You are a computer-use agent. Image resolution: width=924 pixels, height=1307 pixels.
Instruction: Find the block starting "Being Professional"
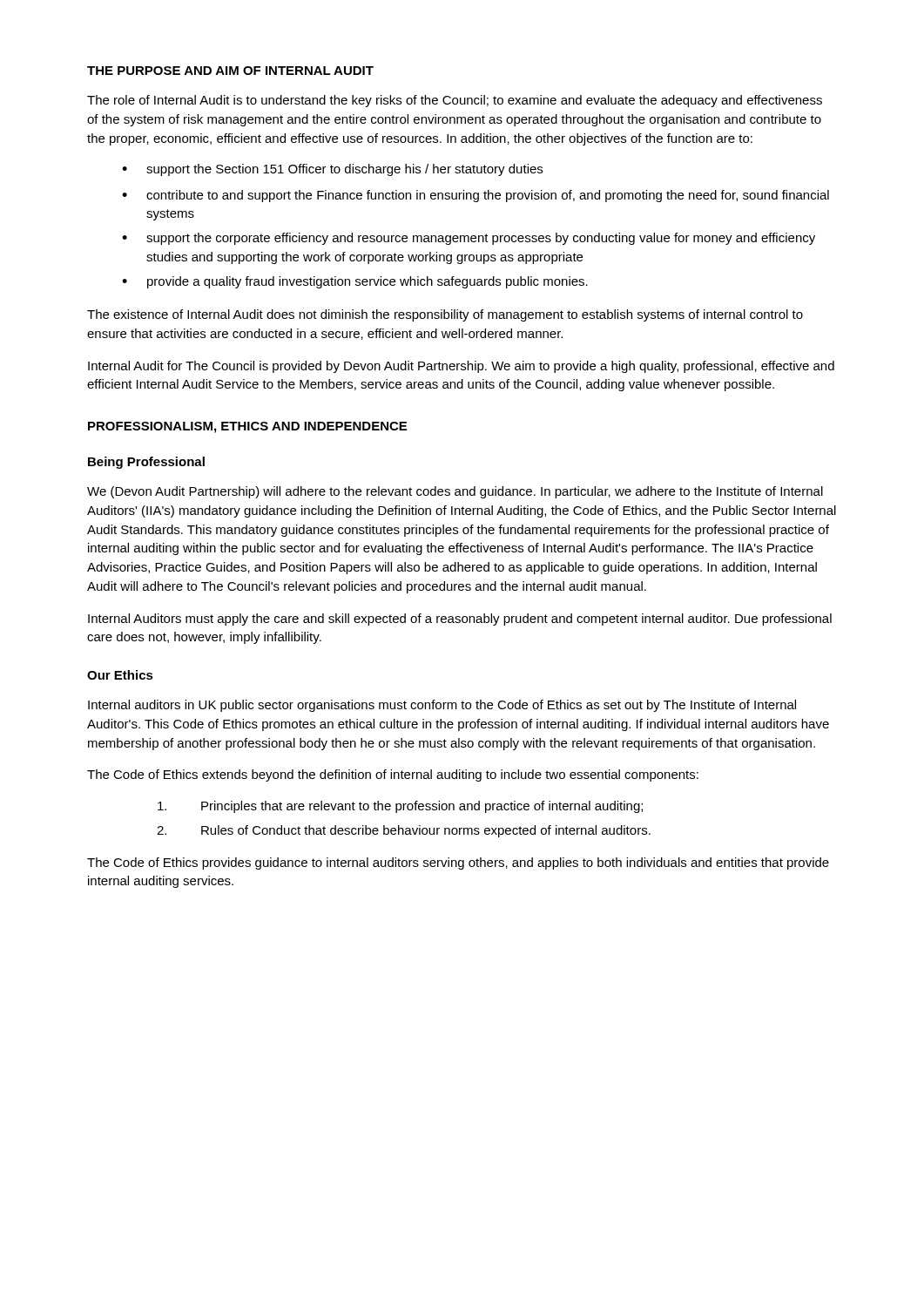[146, 463]
